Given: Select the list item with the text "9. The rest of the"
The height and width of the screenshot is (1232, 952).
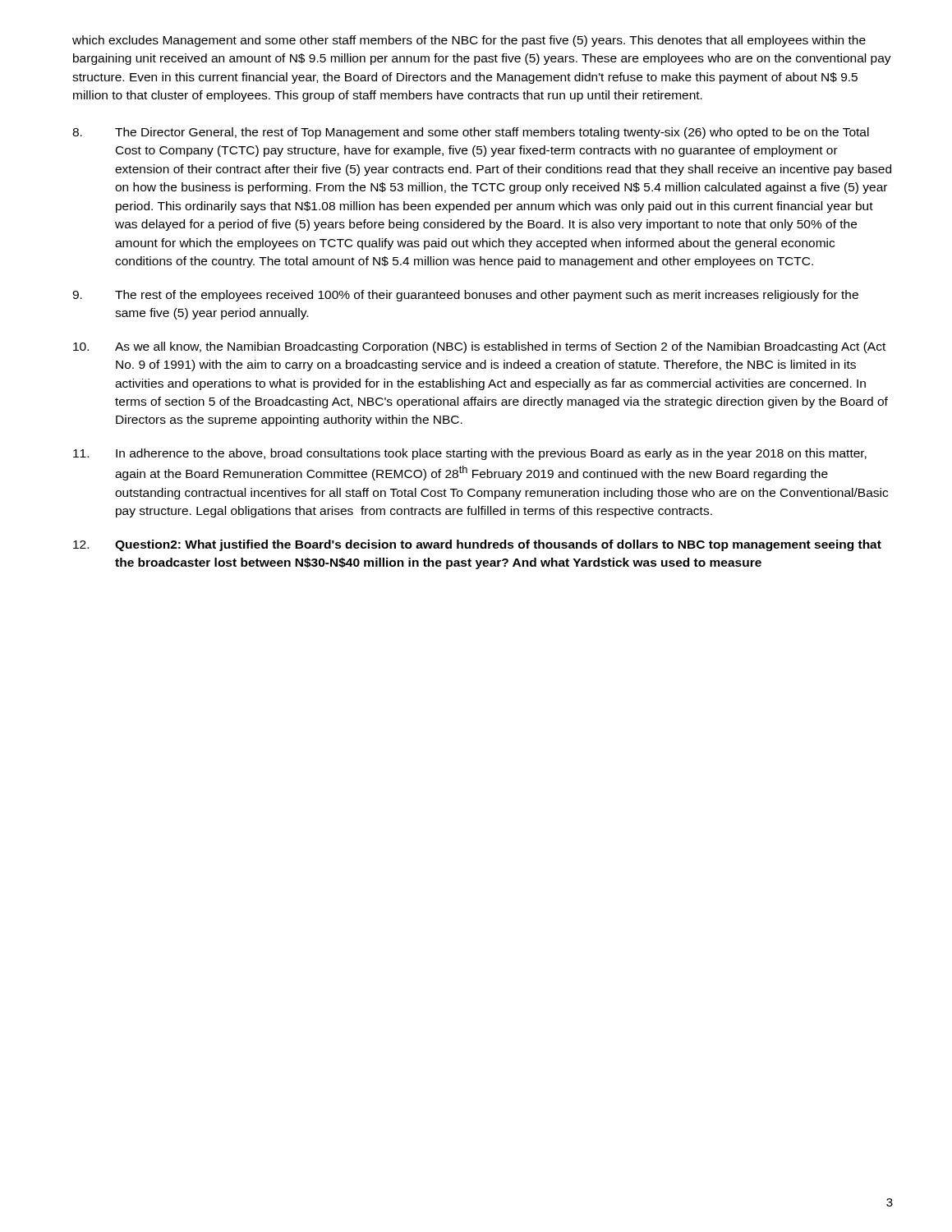Looking at the screenshot, I should pos(483,304).
